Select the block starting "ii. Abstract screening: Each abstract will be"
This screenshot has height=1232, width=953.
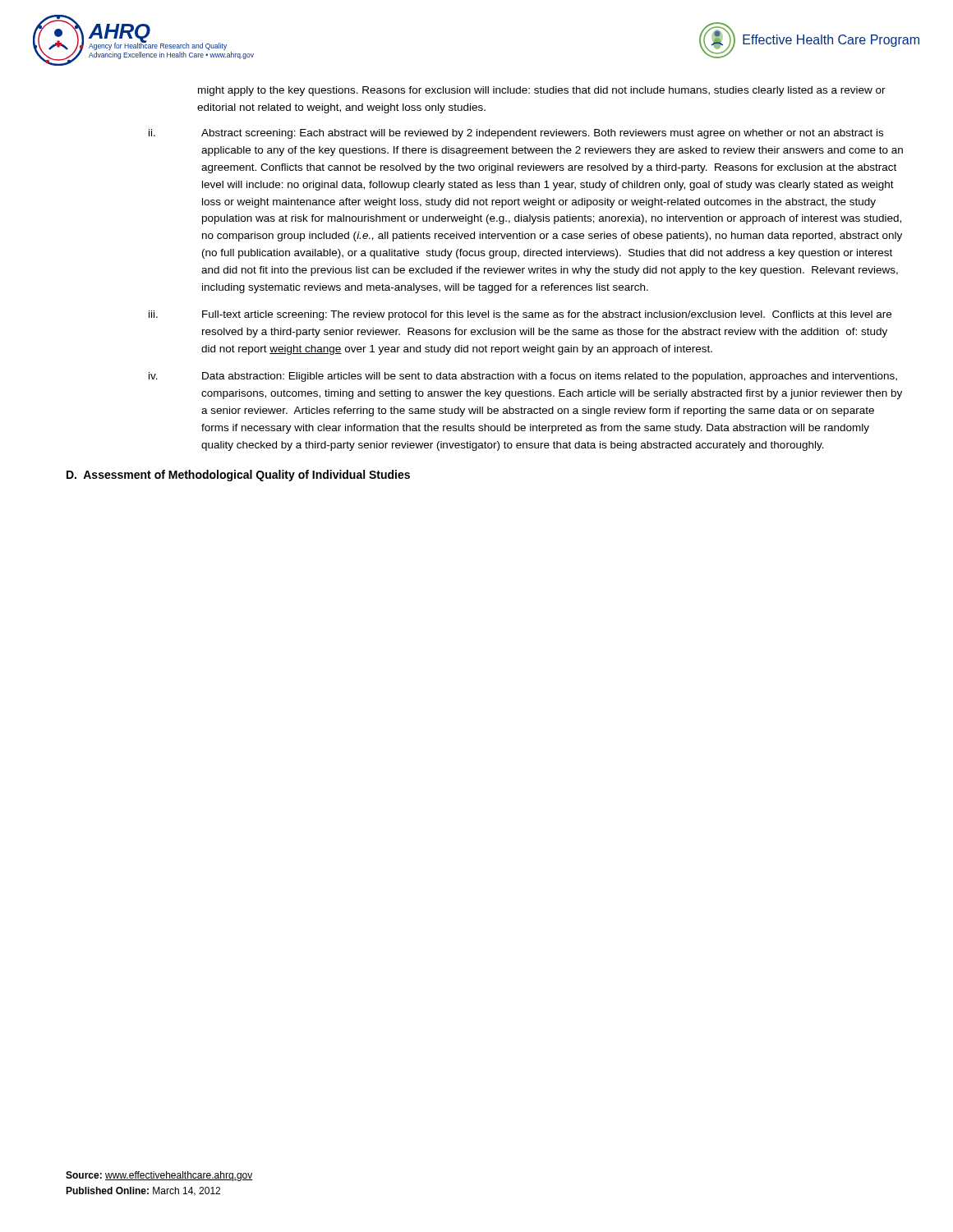click(x=526, y=211)
